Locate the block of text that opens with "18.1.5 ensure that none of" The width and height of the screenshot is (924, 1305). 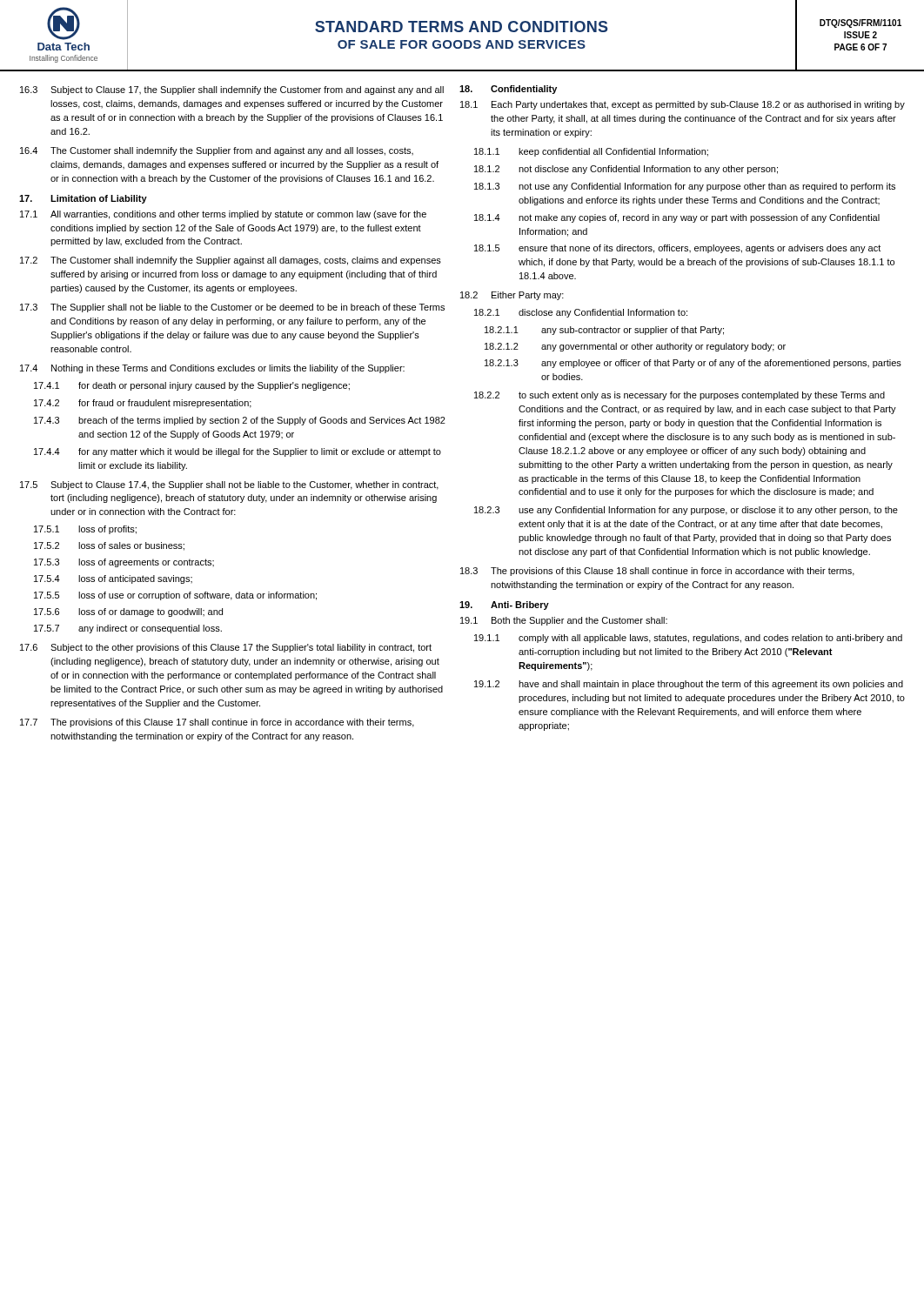click(x=682, y=263)
